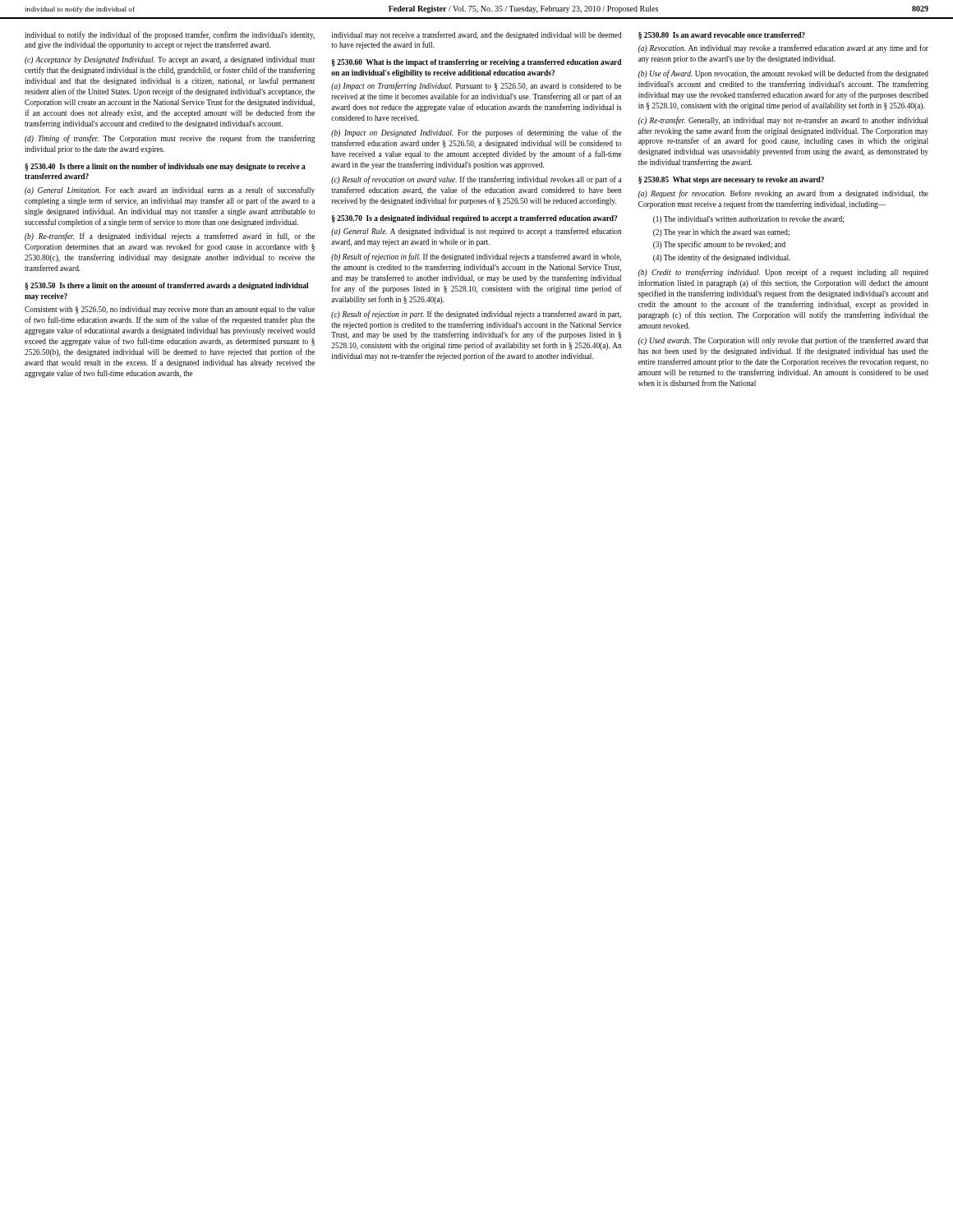Click on the region starting "(b) Result of rejection in full. If"
Image resolution: width=953 pixels, height=1232 pixels.
pos(476,278)
